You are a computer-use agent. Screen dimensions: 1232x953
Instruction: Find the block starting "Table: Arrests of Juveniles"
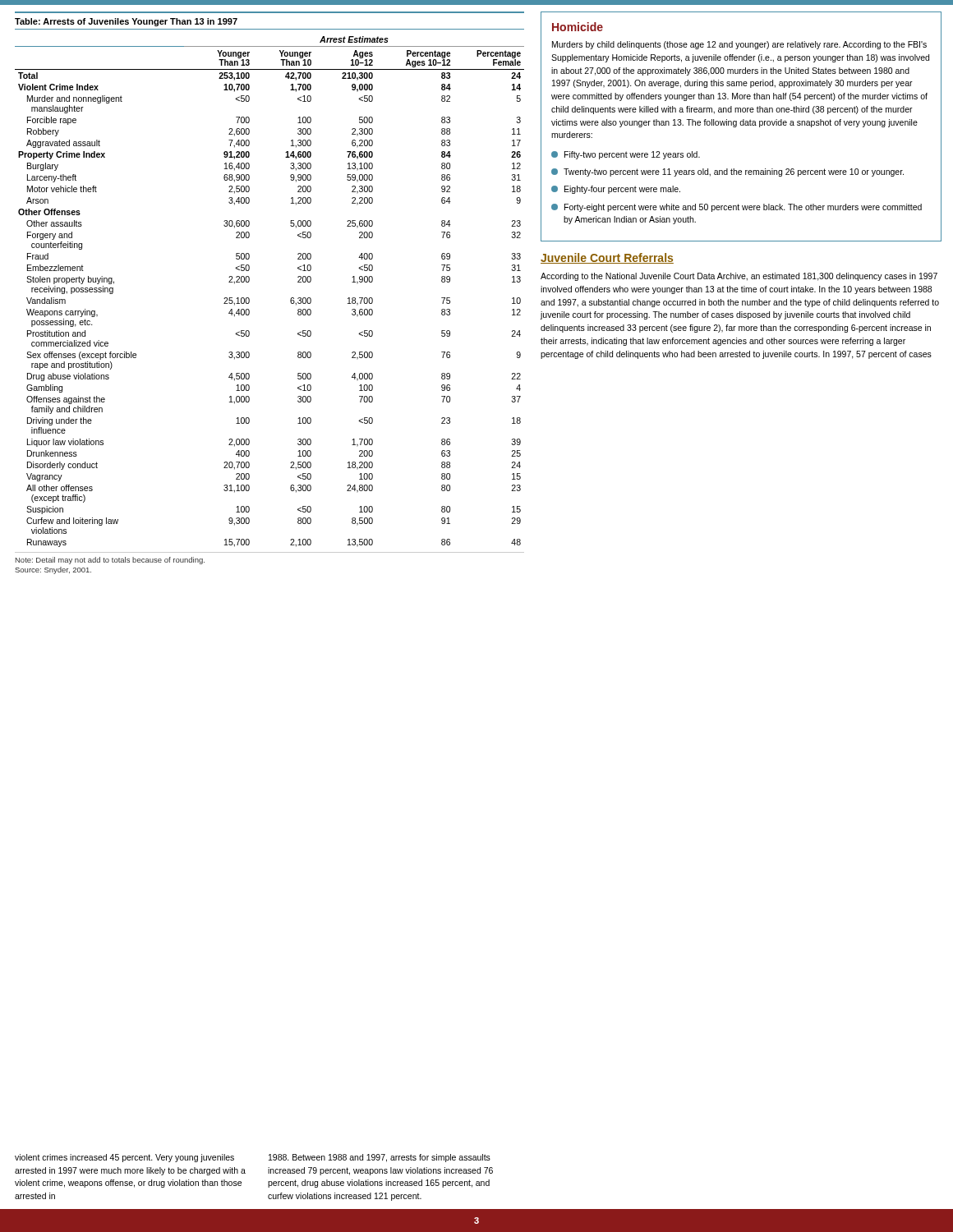point(126,21)
